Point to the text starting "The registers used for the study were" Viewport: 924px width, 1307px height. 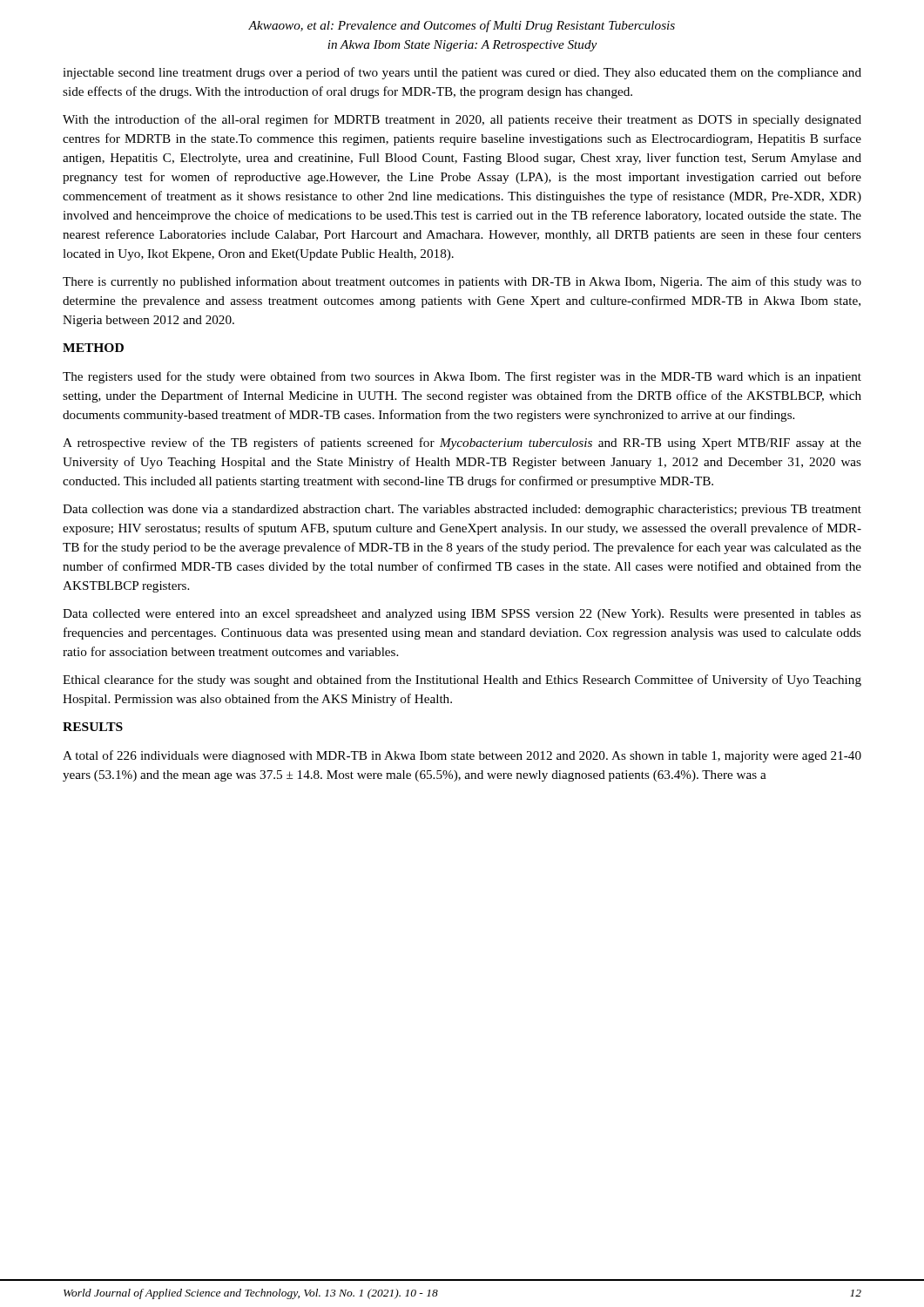462,395
